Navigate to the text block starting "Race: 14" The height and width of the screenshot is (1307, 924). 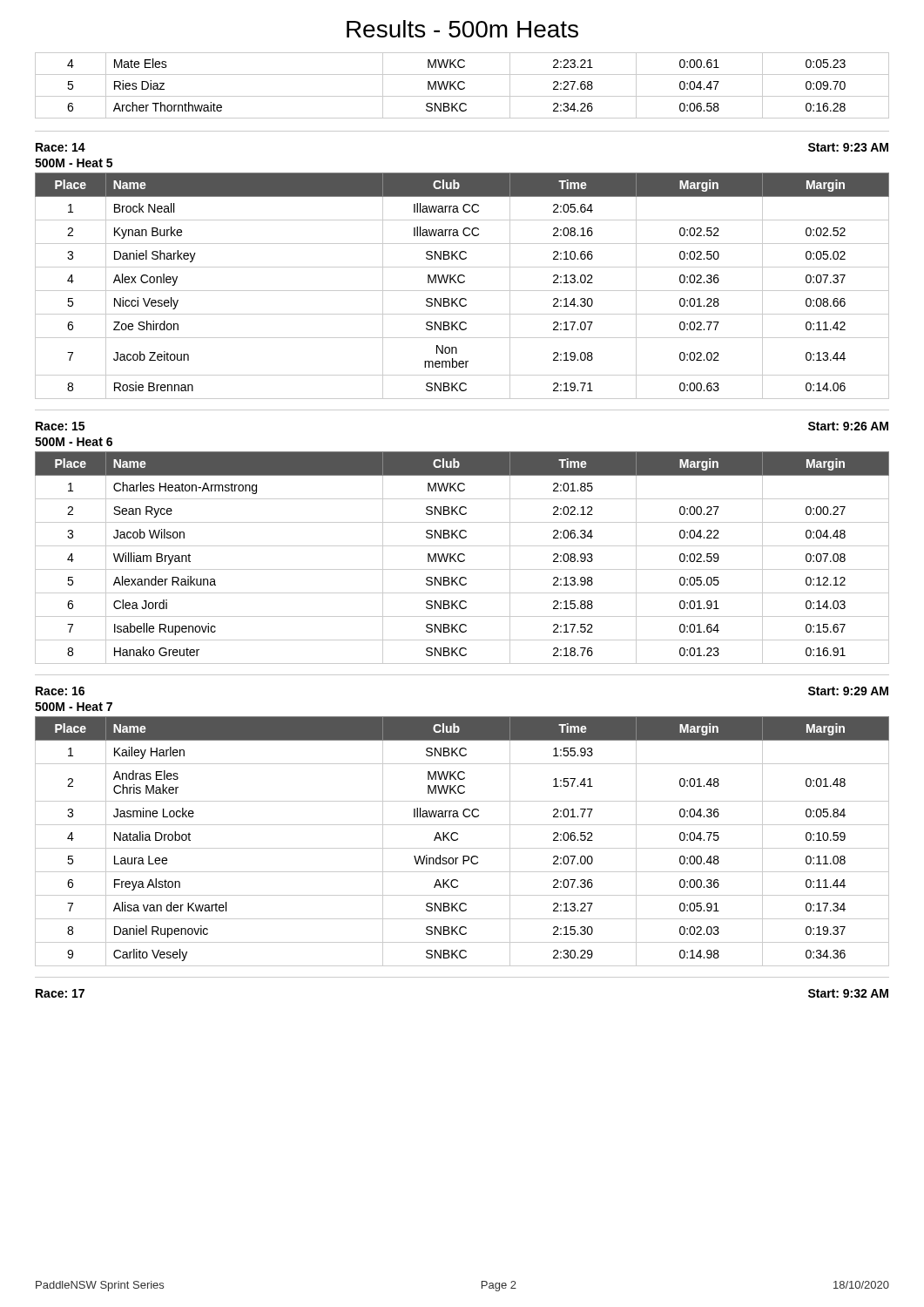pyautogui.click(x=60, y=147)
